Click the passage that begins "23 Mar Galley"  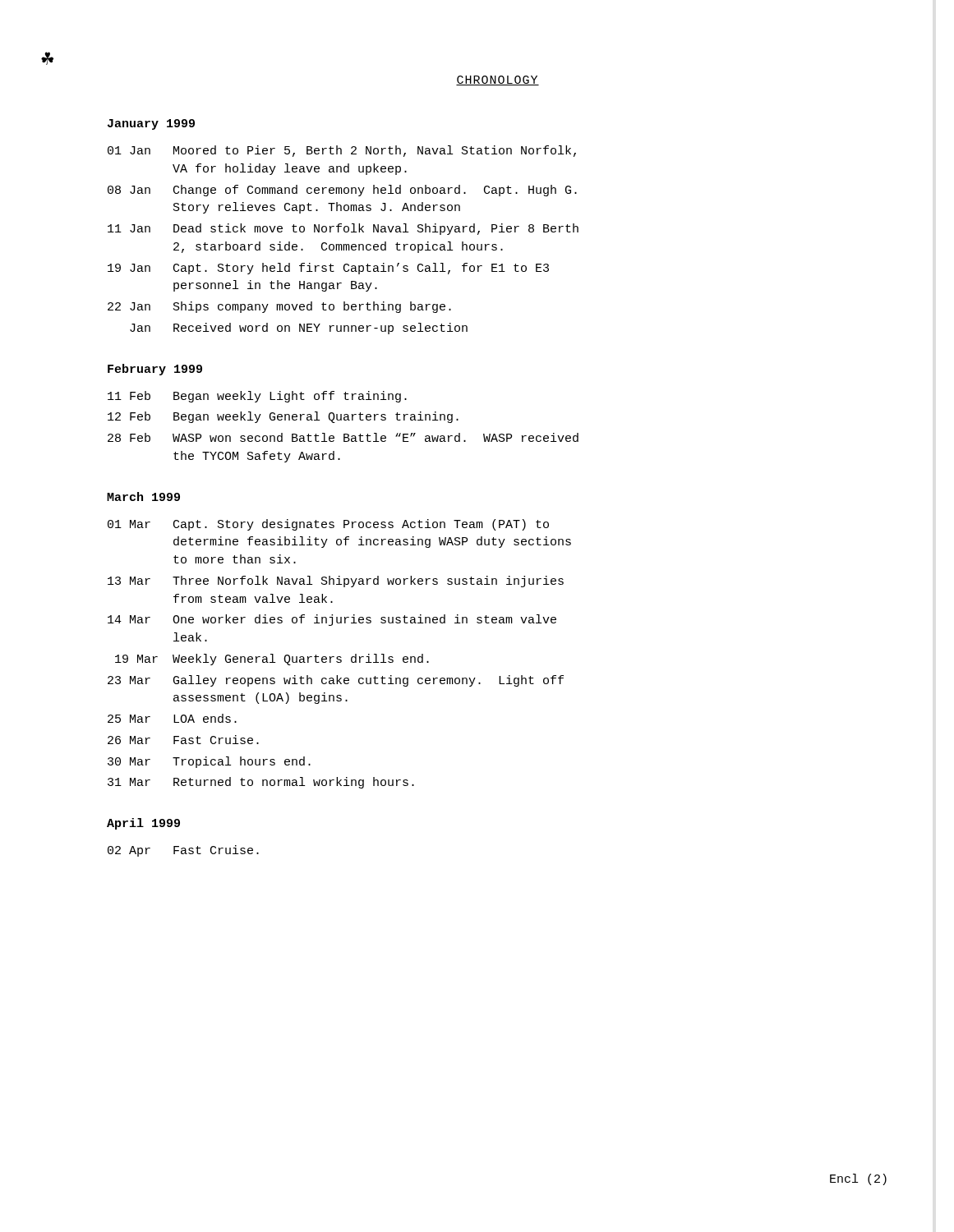(498, 690)
